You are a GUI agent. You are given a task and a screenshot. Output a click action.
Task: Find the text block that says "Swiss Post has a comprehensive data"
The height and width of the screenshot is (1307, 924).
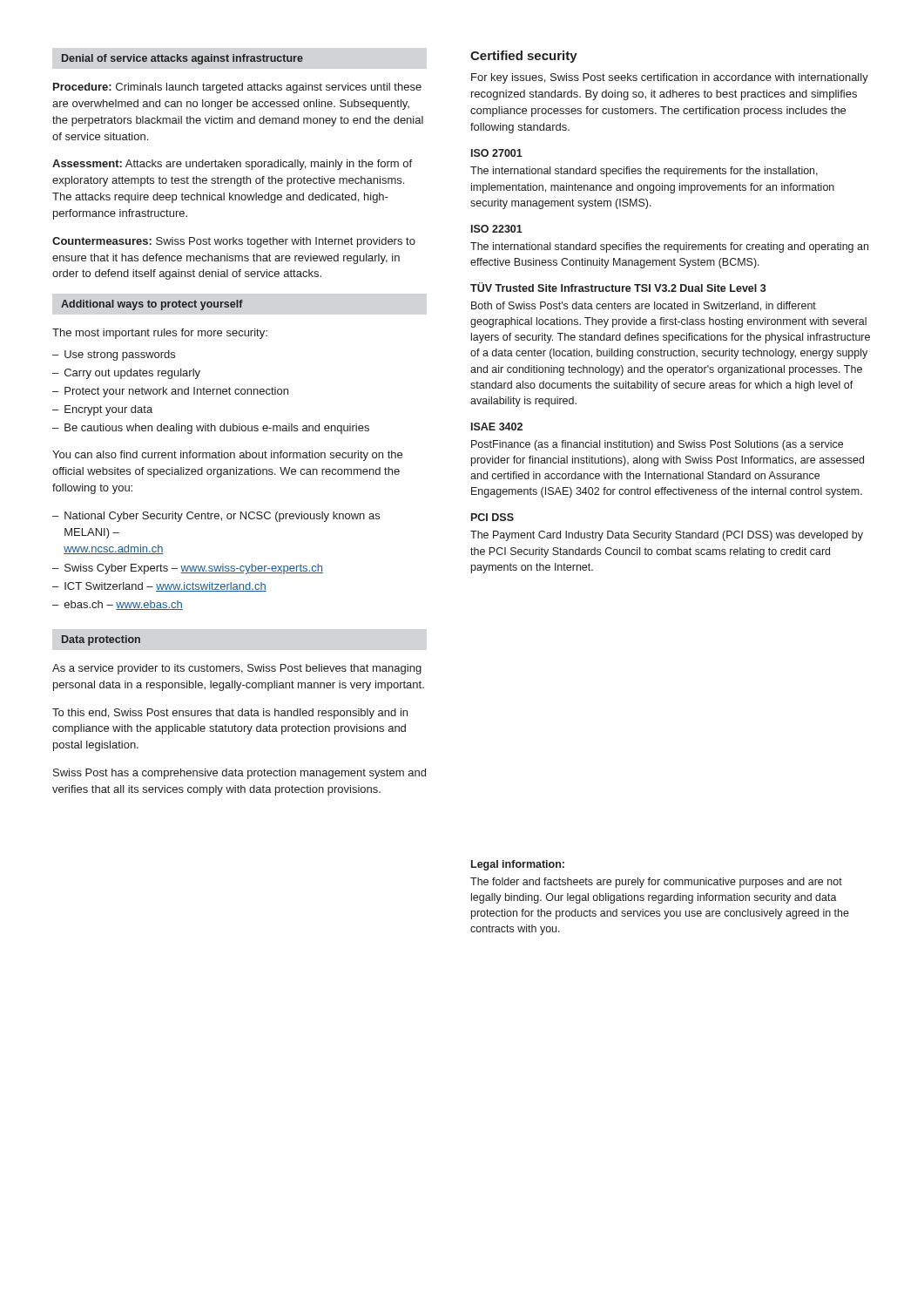click(240, 781)
